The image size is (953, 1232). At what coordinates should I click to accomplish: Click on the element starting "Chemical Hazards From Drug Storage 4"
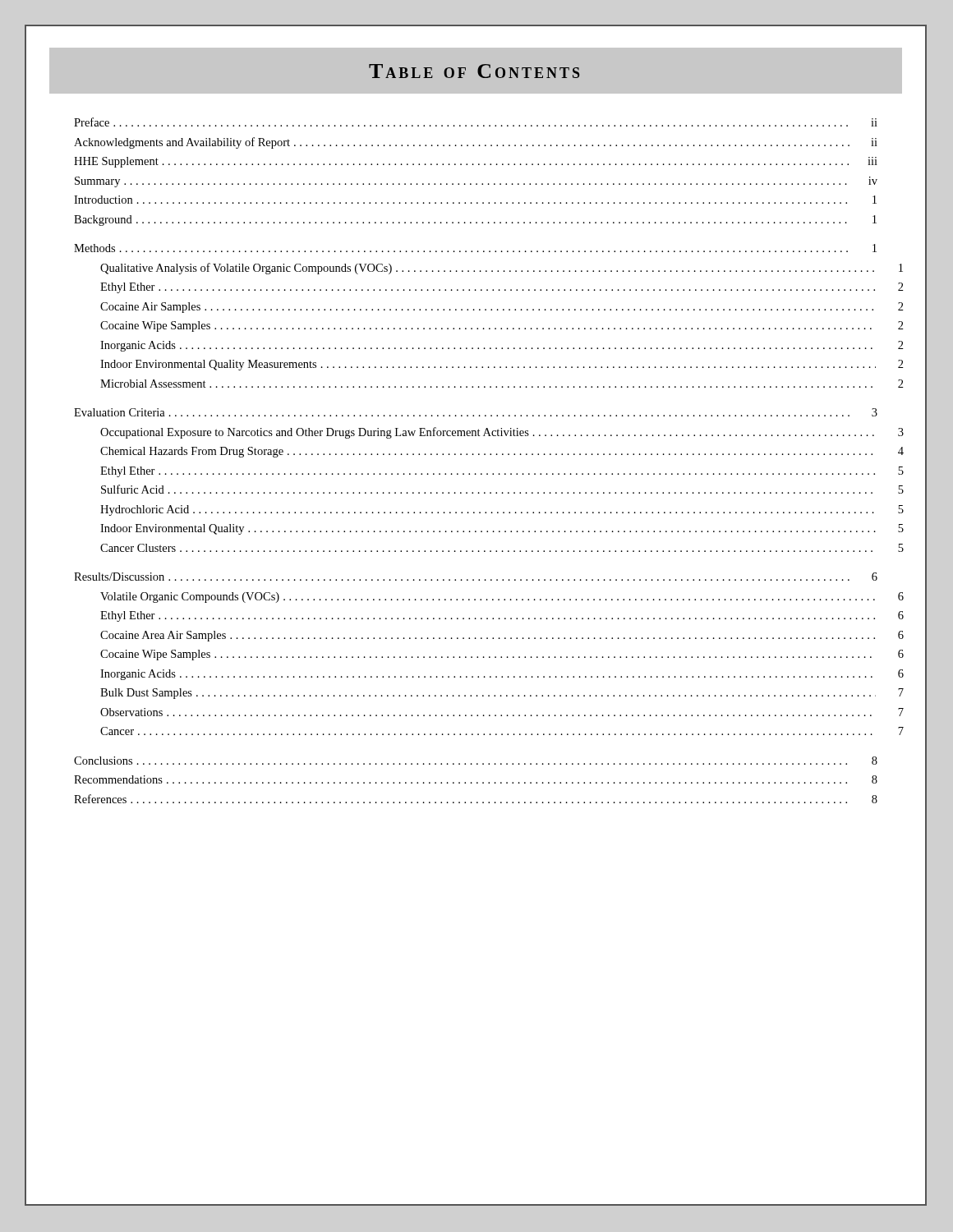(x=502, y=451)
